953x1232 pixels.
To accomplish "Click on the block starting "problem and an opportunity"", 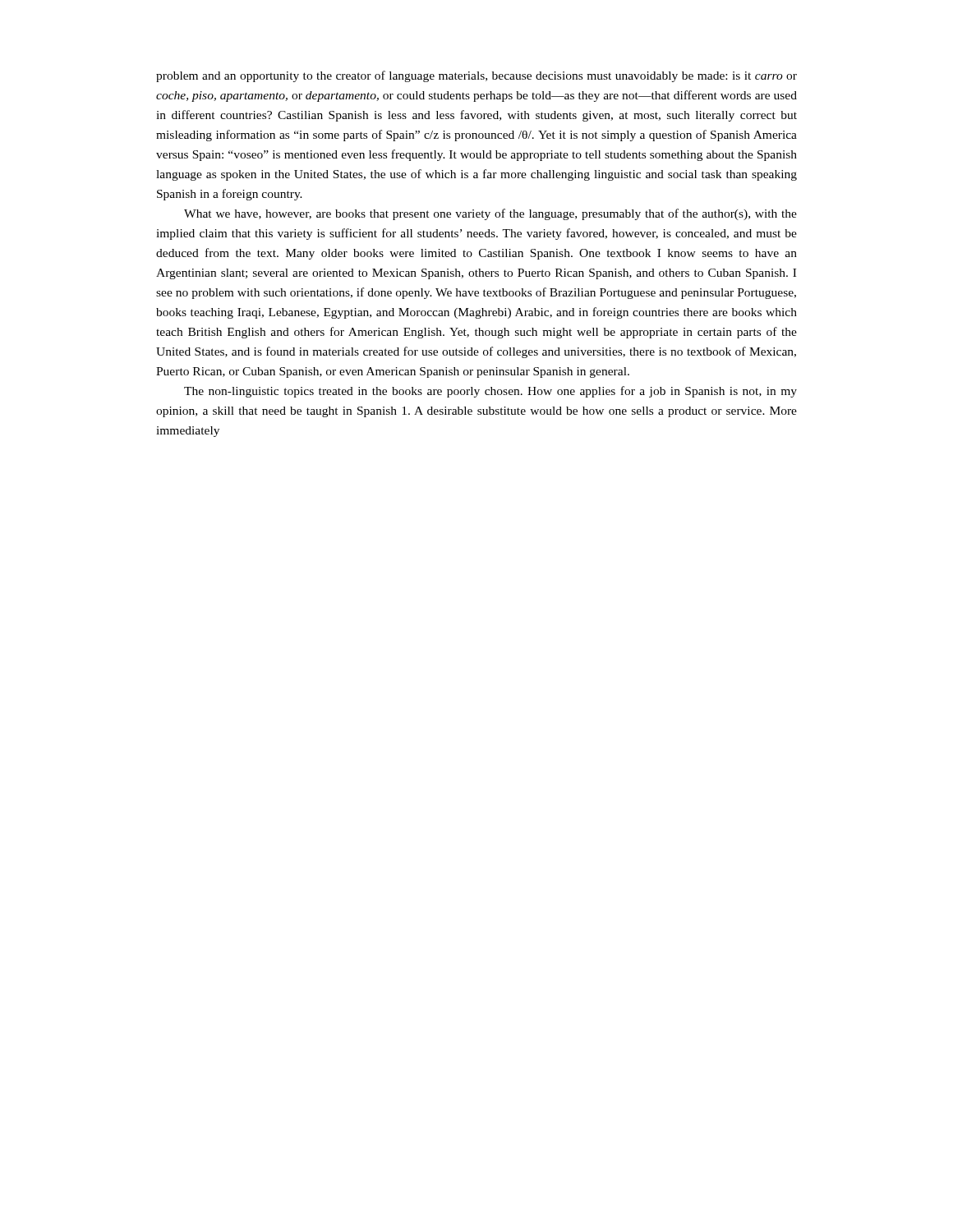I will tap(476, 253).
